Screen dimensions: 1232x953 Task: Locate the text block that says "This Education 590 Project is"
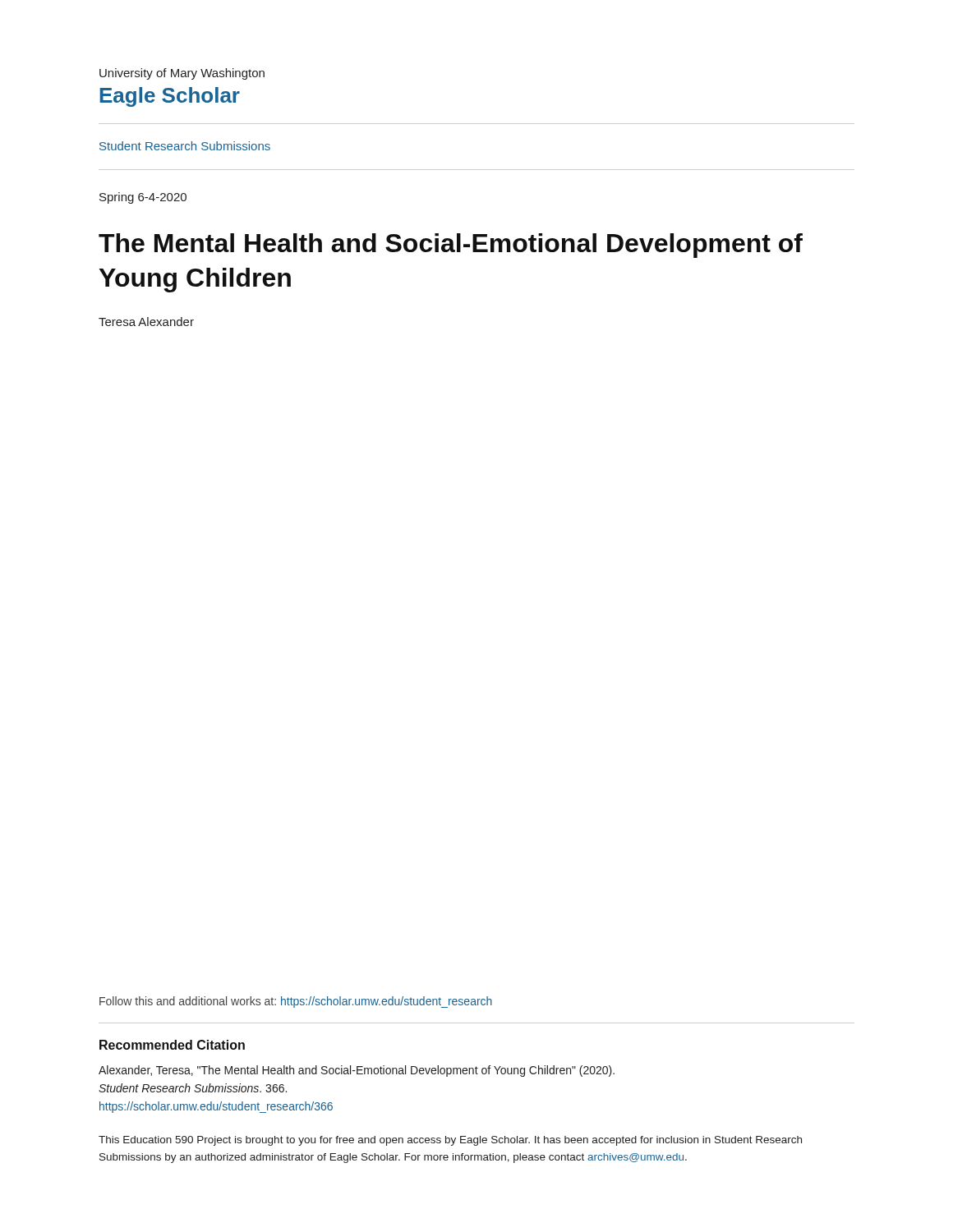pyautogui.click(x=451, y=1148)
